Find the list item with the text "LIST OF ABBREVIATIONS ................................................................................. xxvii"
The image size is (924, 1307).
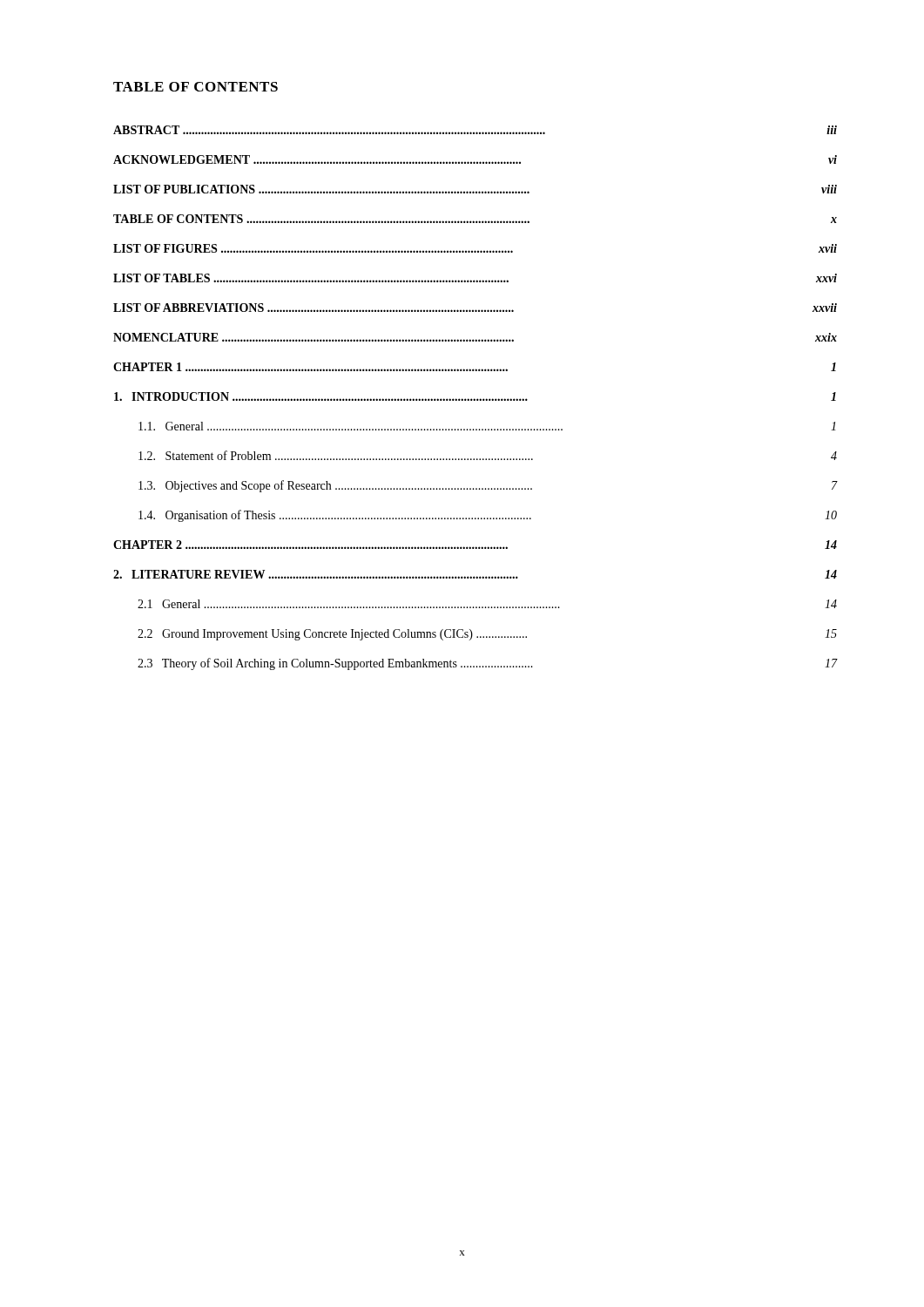click(475, 308)
